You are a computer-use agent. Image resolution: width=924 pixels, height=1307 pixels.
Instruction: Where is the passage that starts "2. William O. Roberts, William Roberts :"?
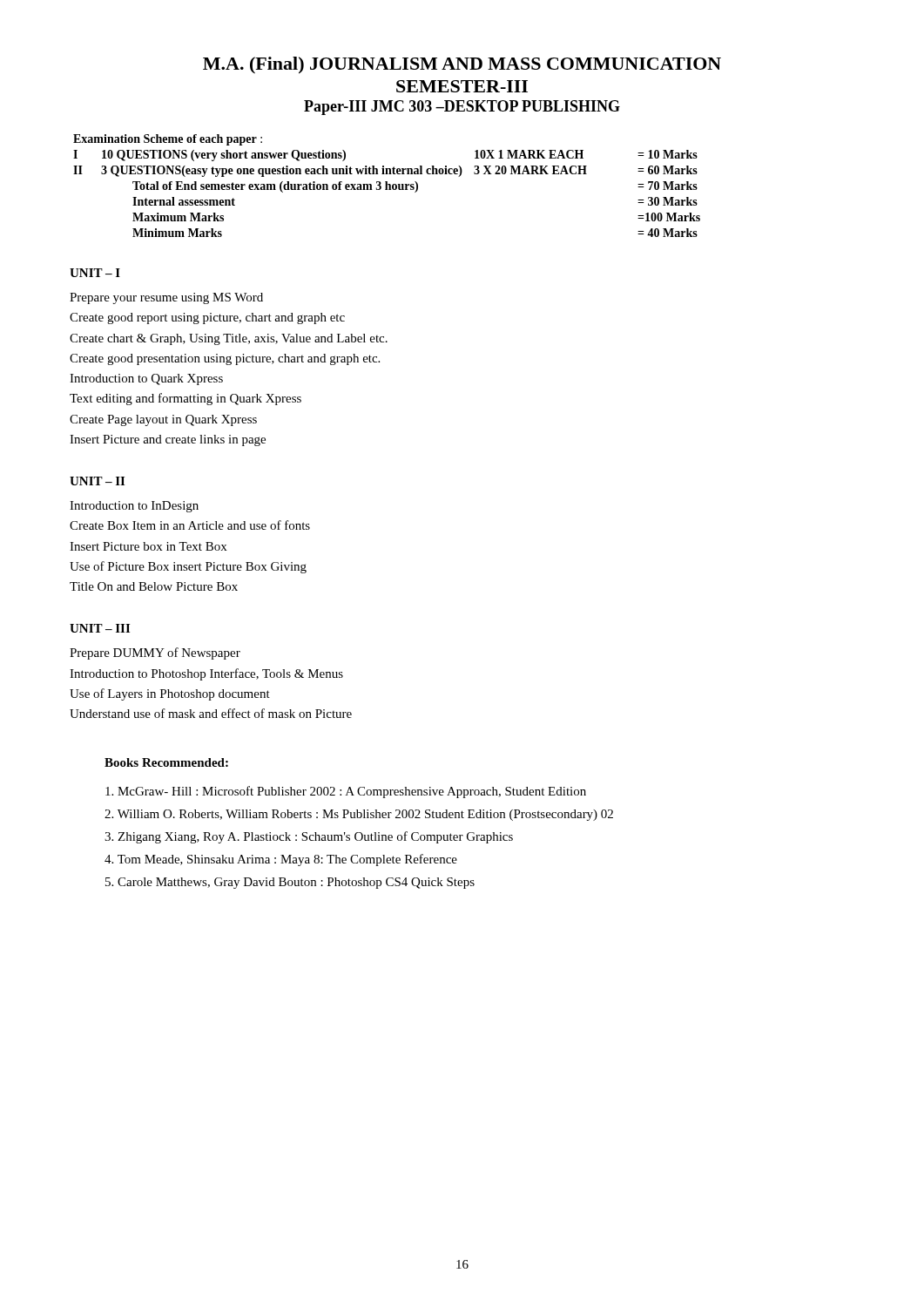(359, 814)
